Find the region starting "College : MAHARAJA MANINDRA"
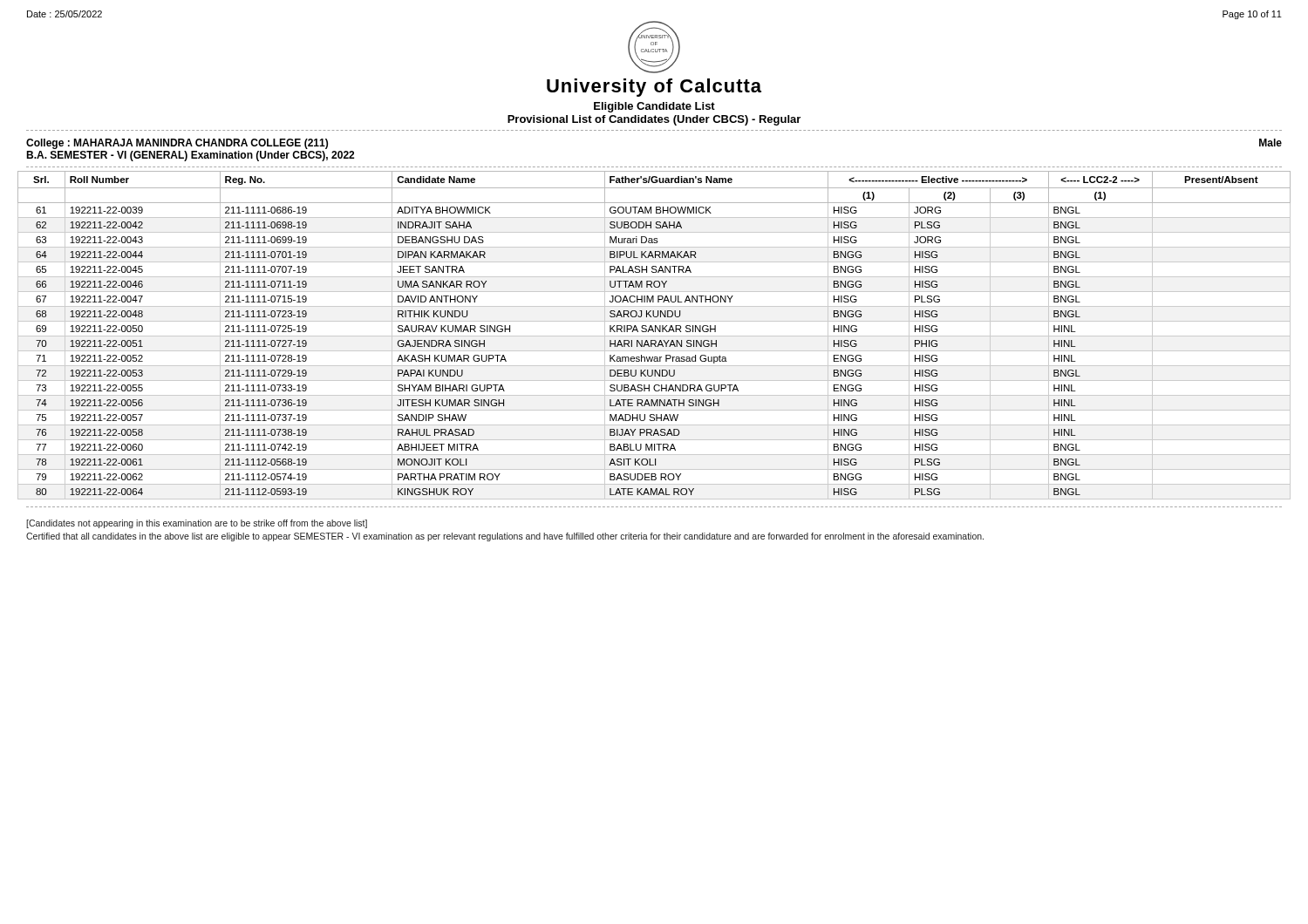 172,143
